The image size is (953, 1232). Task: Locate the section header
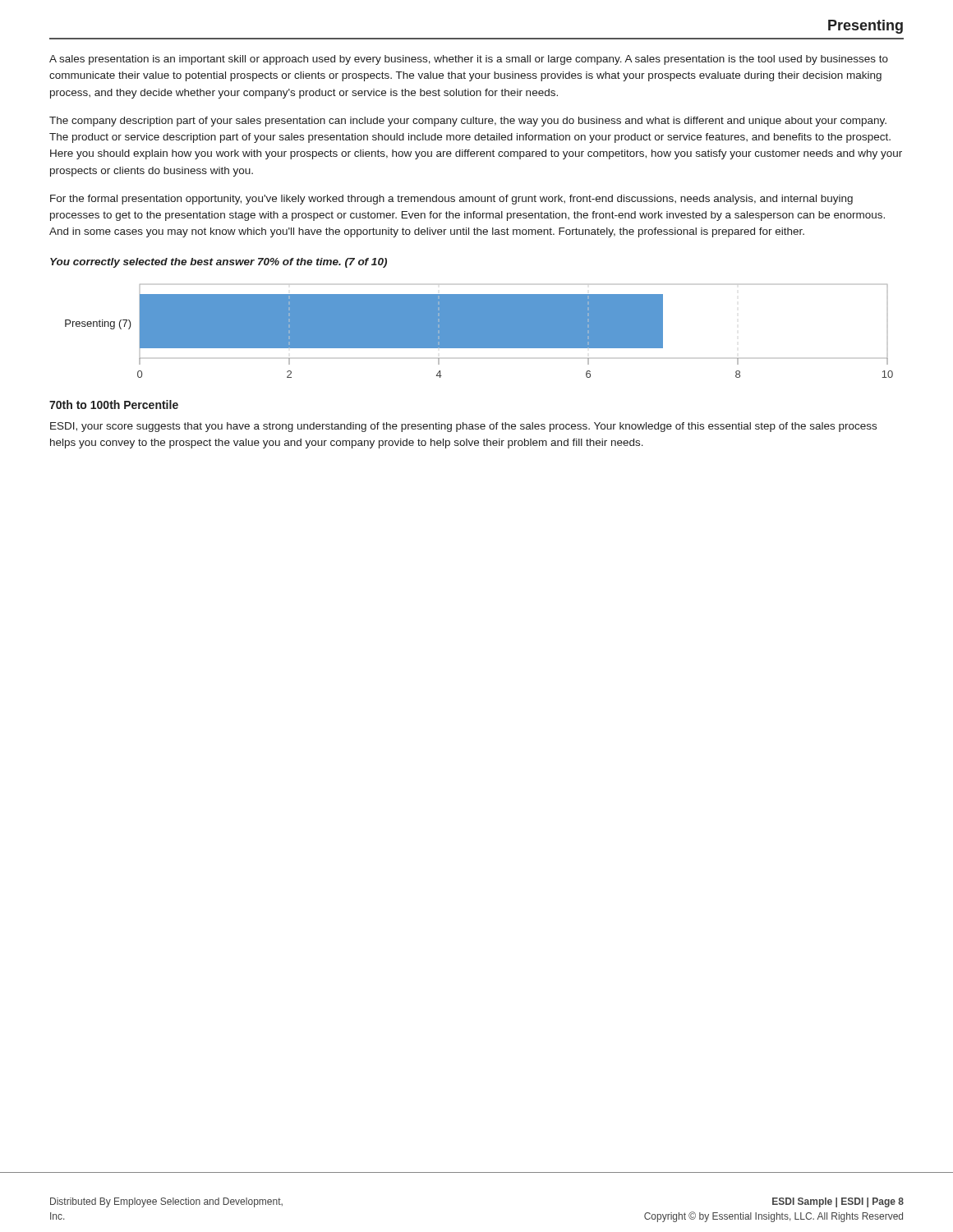[x=114, y=405]
